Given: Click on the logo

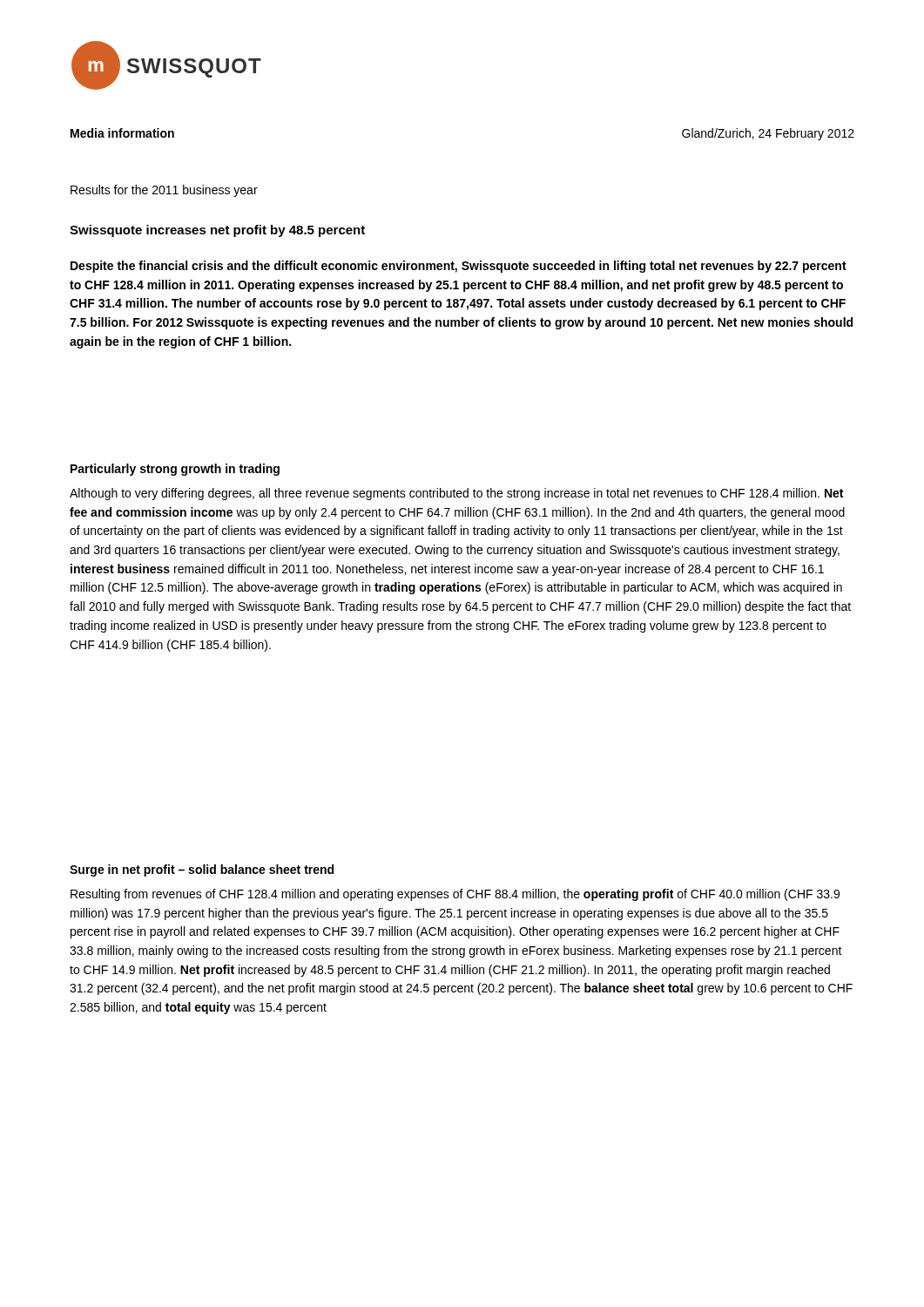Looking at the screenshot, I should (165, 65).
